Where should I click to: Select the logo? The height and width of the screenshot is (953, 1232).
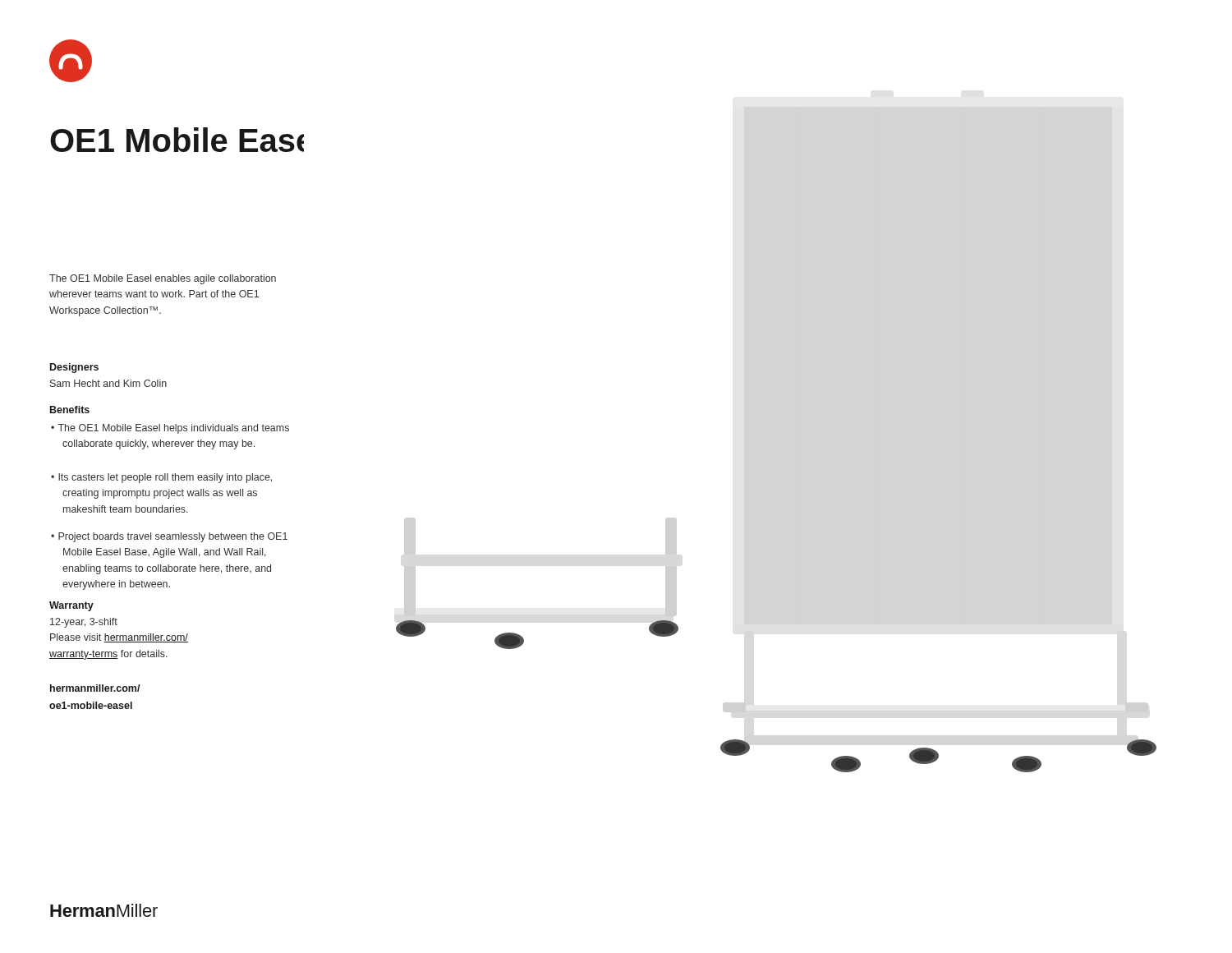[x=71, y=61]
